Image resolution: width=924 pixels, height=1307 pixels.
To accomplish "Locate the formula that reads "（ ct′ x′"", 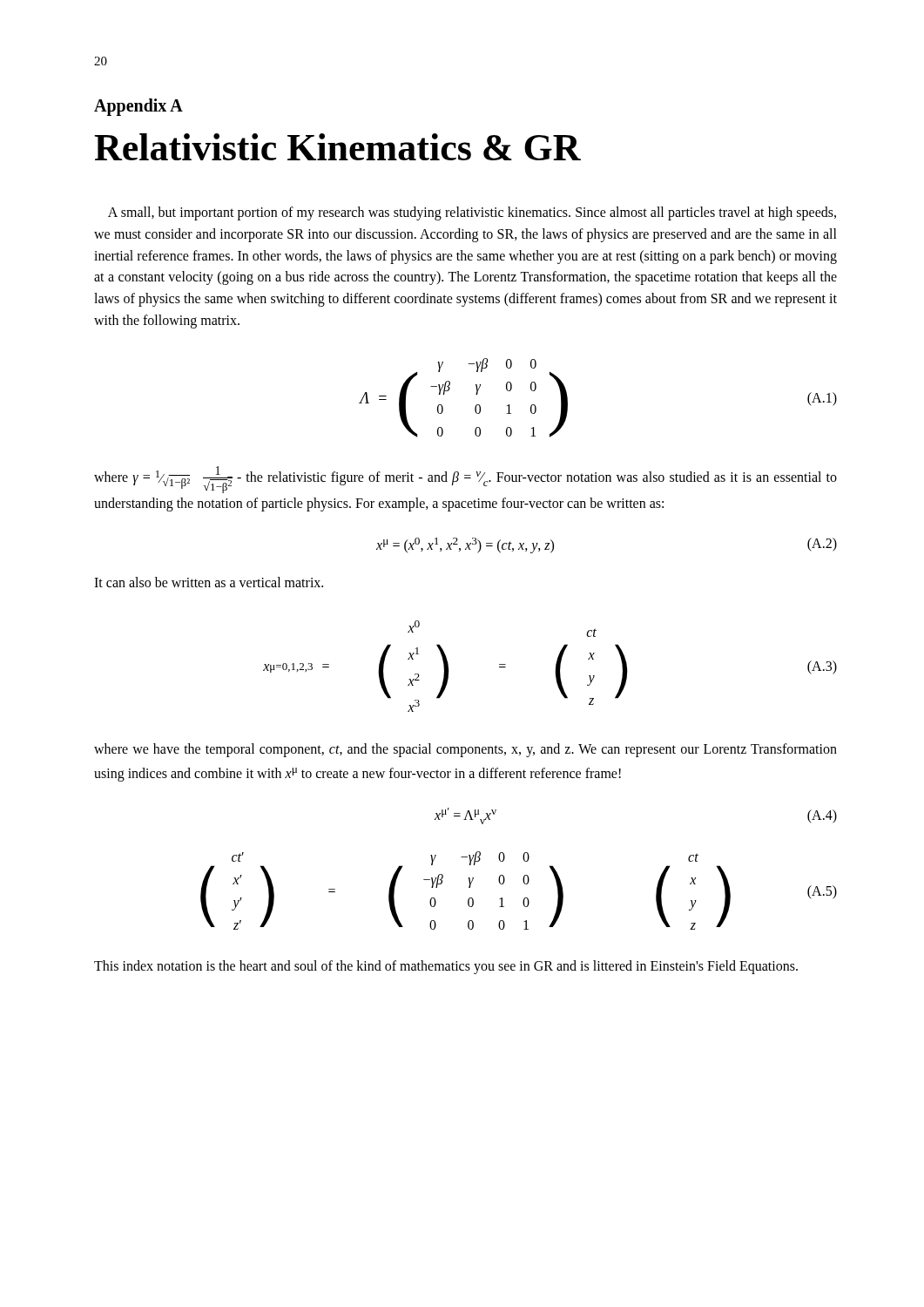I will click(x=496, y=892).
